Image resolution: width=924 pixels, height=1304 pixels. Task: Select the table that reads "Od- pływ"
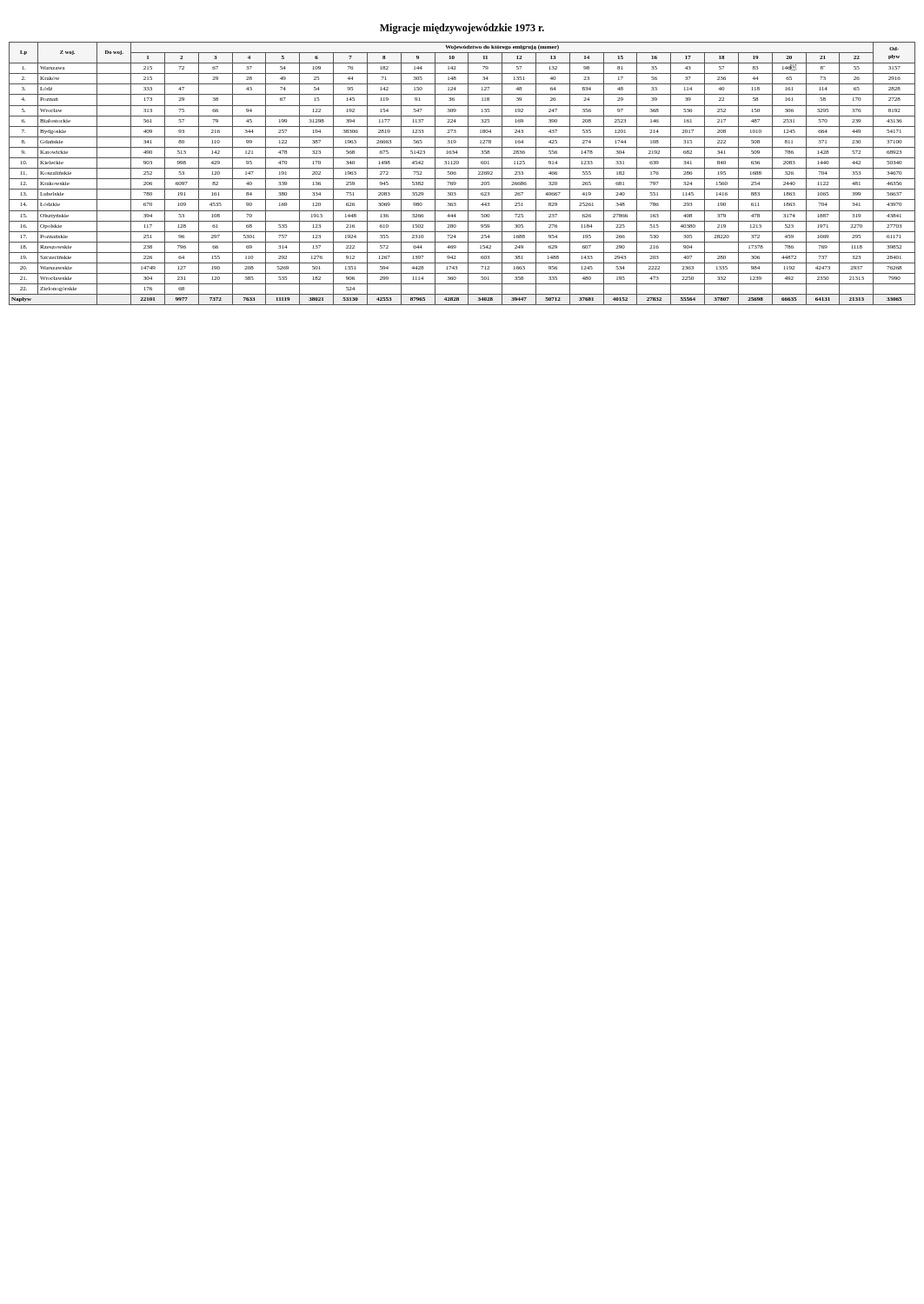point(462,174)
